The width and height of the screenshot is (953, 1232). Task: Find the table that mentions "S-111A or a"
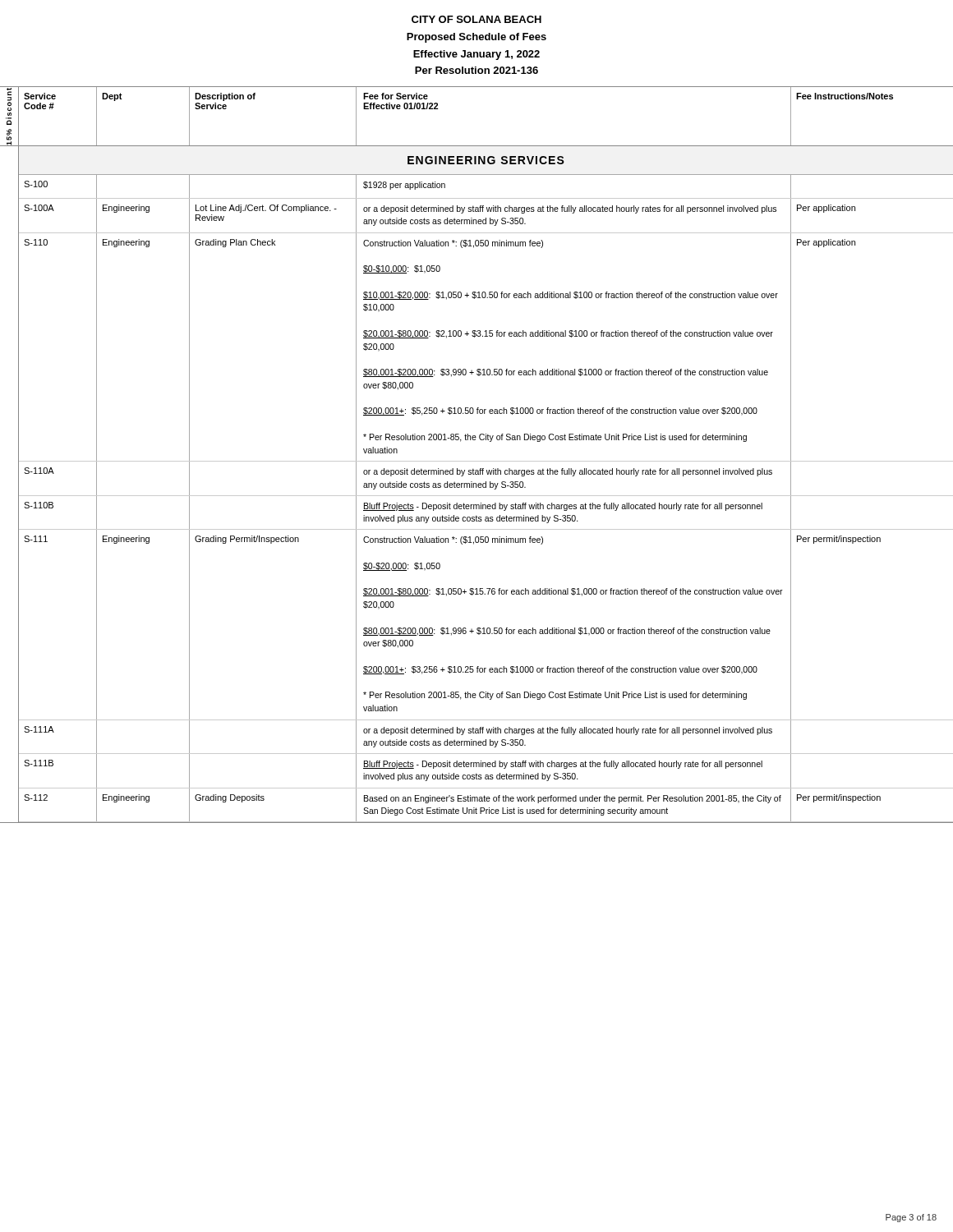(486, 737)
